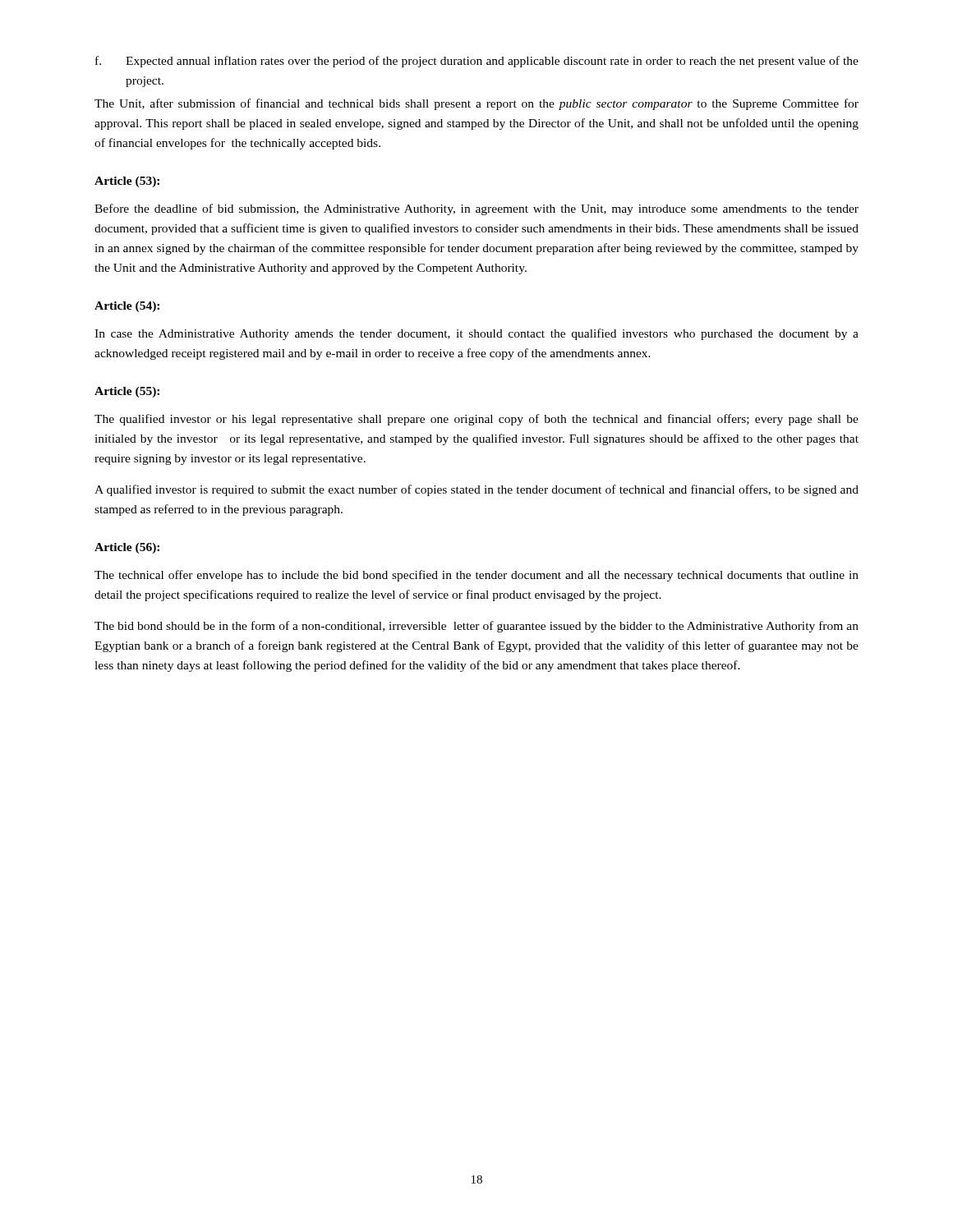Locate the text "Article (56):"
This screenshot has height=1232, width=953.
pos(128,547)
